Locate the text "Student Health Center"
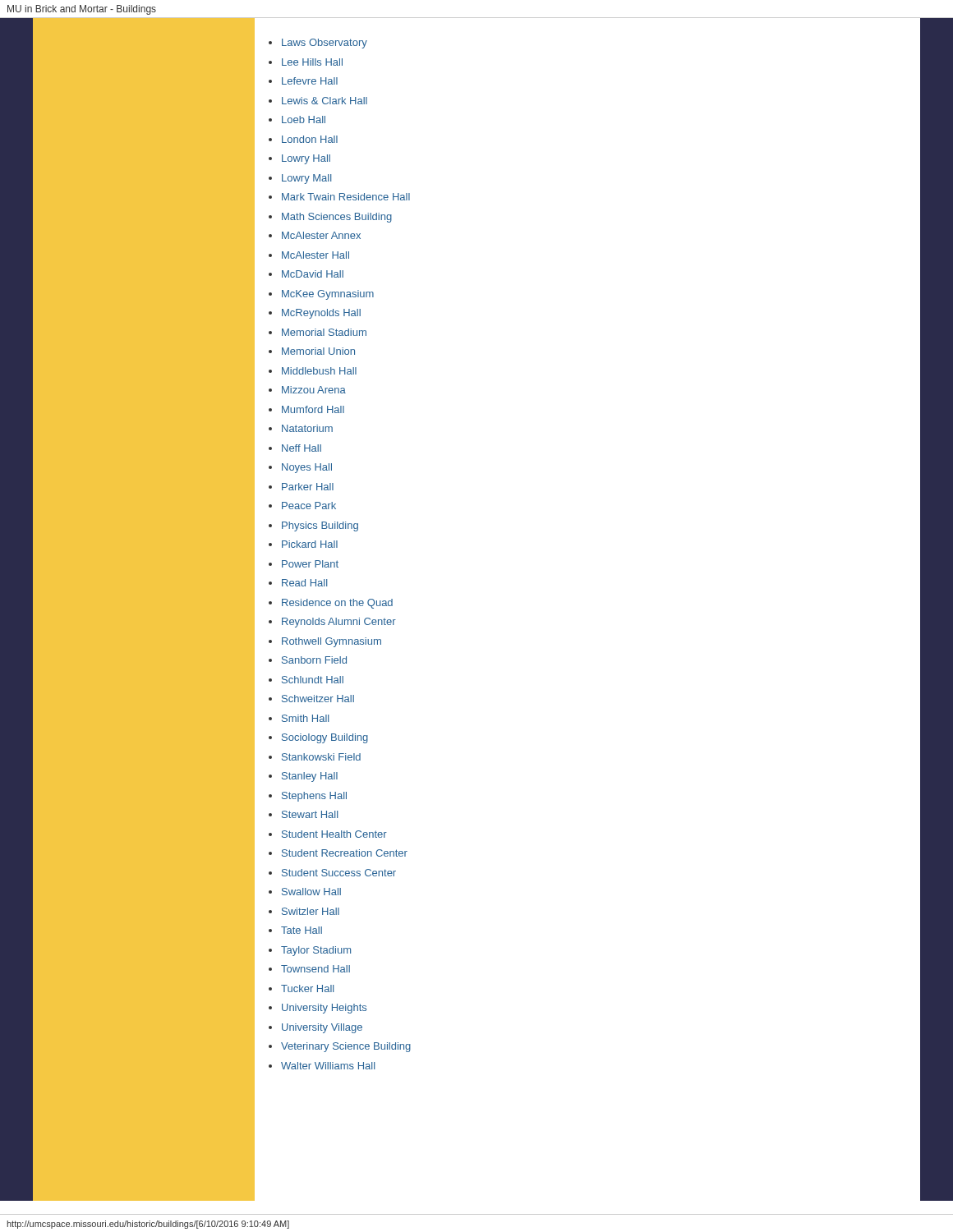 click(x=334, y=834)
